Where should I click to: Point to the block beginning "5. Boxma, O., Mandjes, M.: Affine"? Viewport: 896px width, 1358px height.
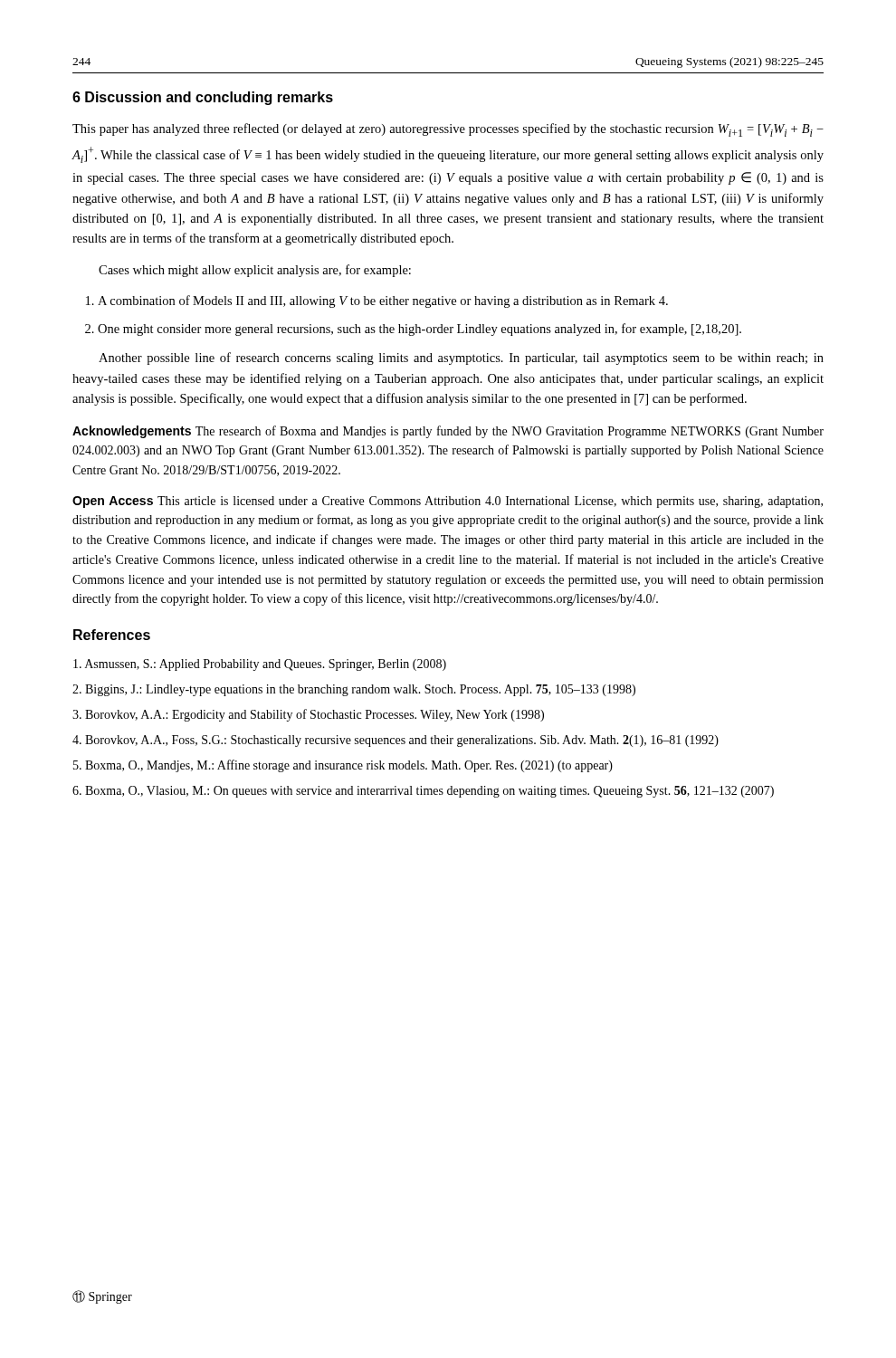point(448,765)
